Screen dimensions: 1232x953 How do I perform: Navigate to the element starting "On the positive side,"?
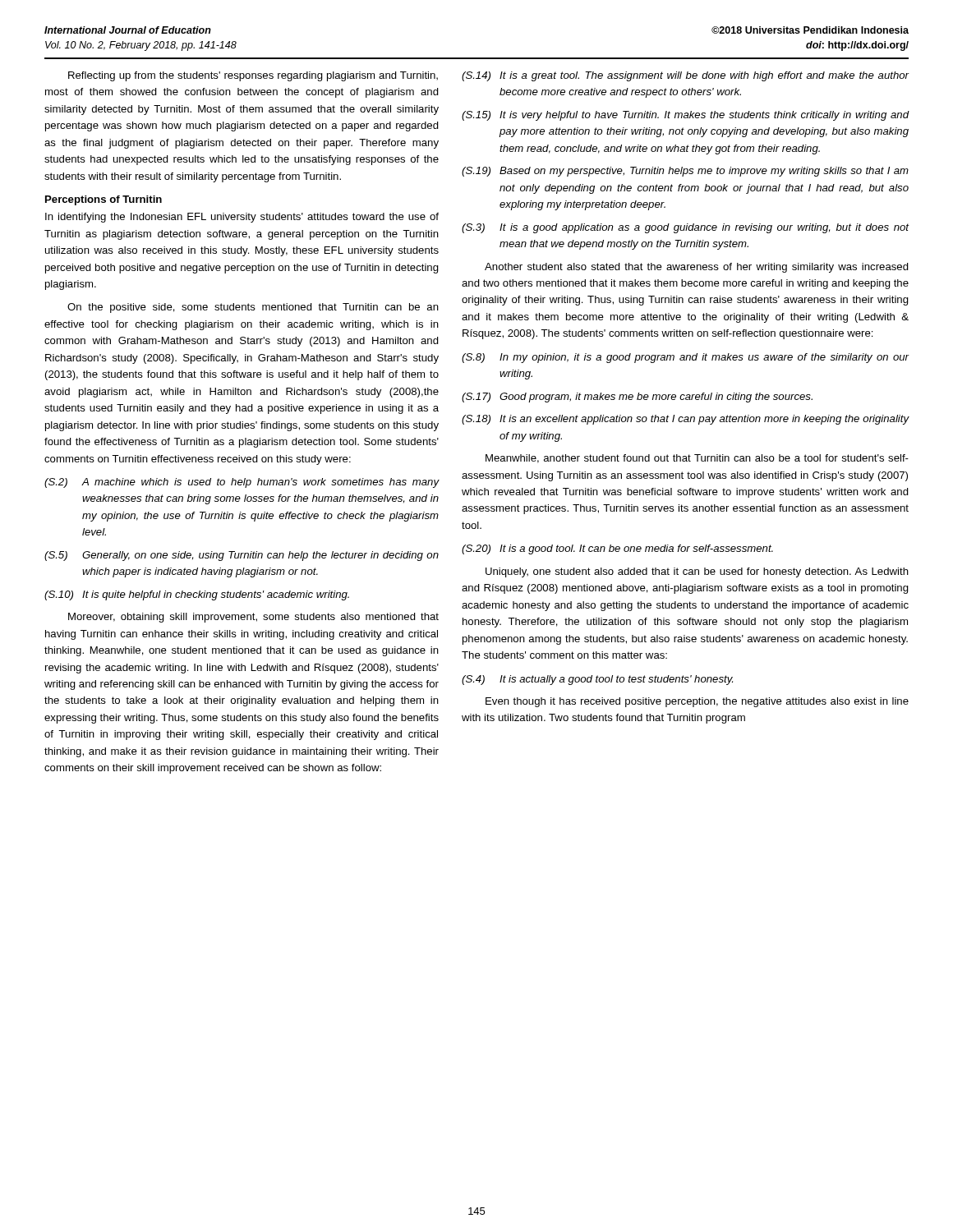(242, 383)
